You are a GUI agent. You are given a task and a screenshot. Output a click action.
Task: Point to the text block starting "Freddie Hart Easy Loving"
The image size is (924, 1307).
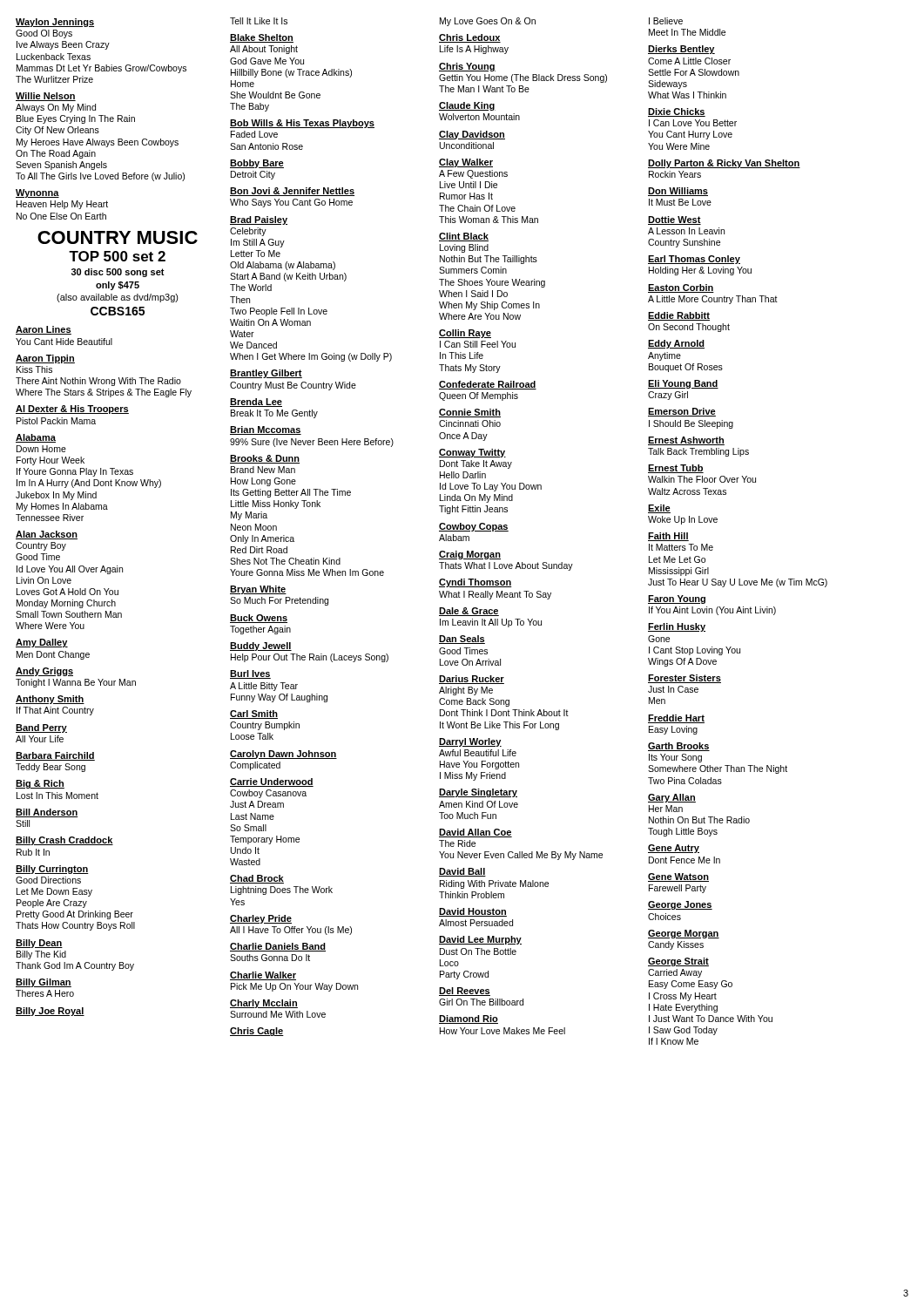coord(676,719)
